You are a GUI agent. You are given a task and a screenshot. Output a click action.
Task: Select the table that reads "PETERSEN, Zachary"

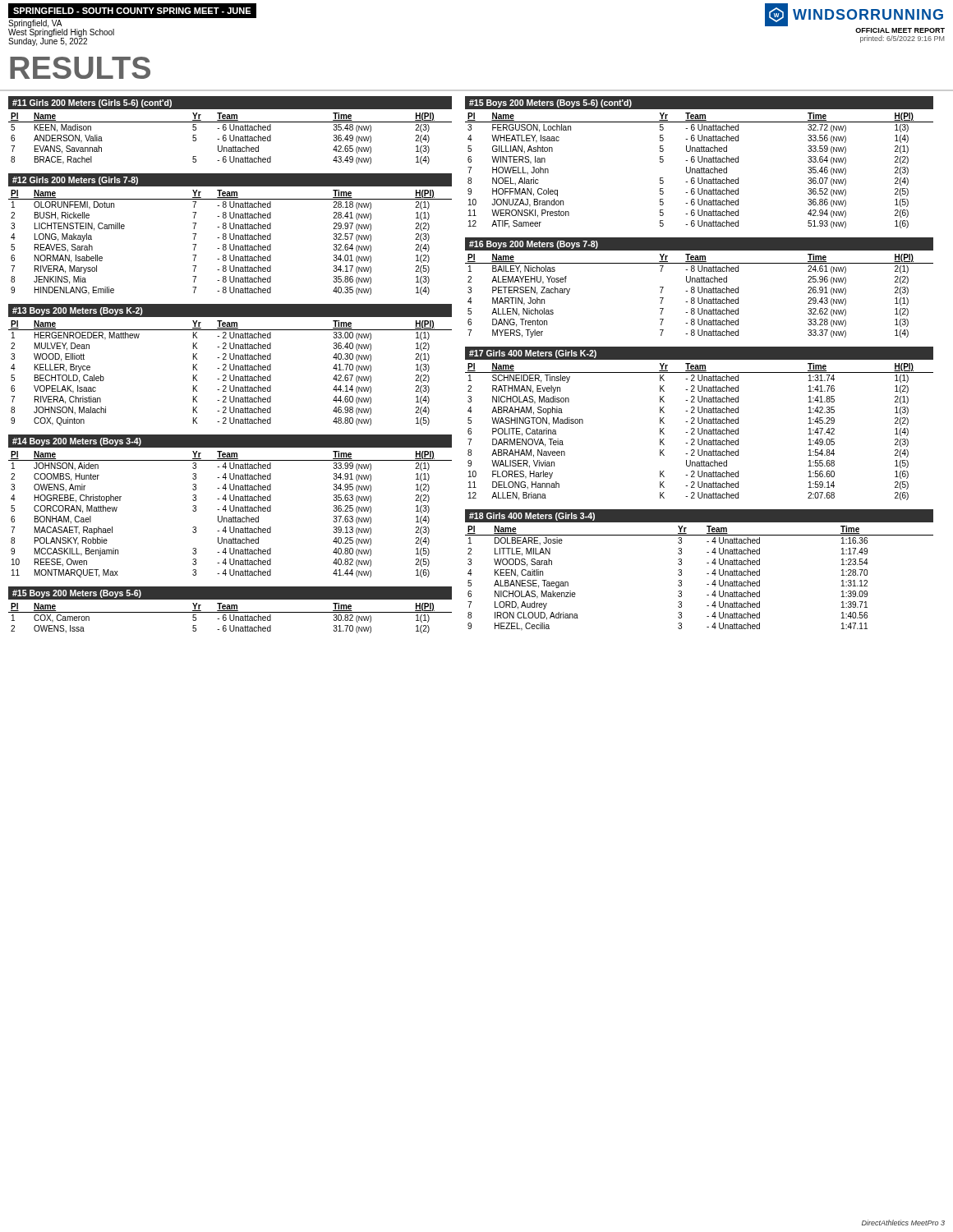click(699, 288)
